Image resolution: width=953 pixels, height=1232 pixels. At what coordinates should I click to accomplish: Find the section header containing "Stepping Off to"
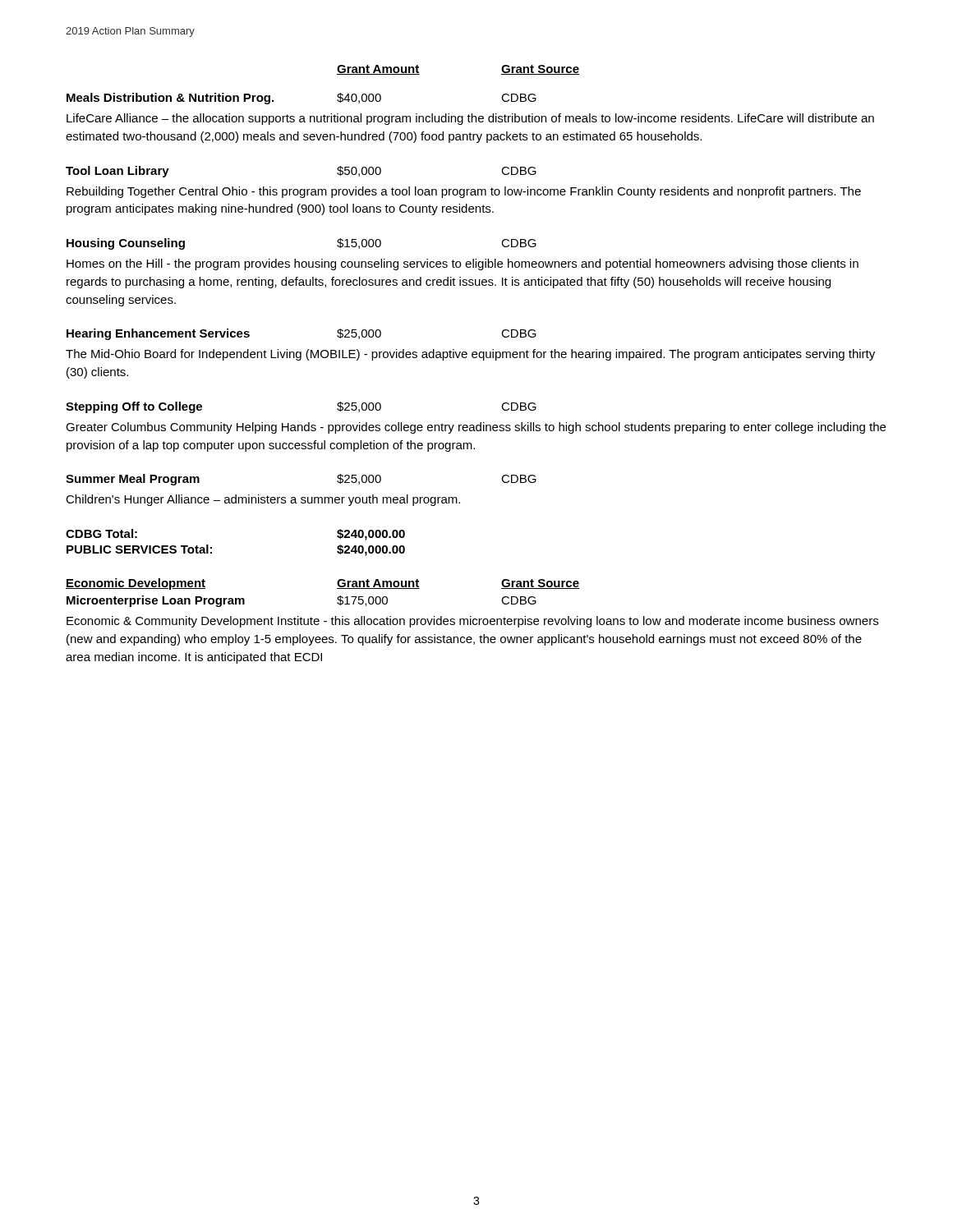357,406
